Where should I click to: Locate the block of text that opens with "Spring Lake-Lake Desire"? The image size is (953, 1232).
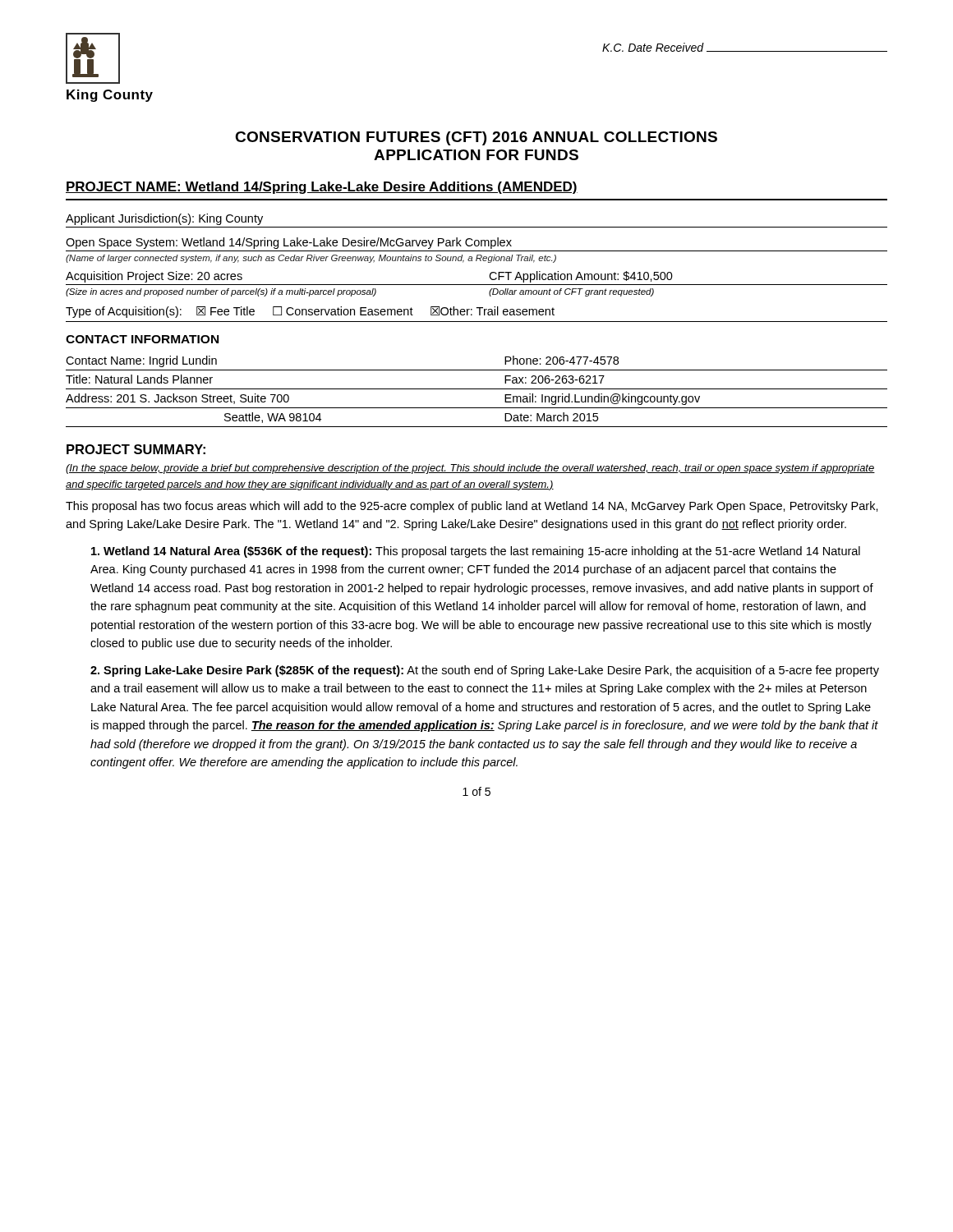(x=485, y=716)
